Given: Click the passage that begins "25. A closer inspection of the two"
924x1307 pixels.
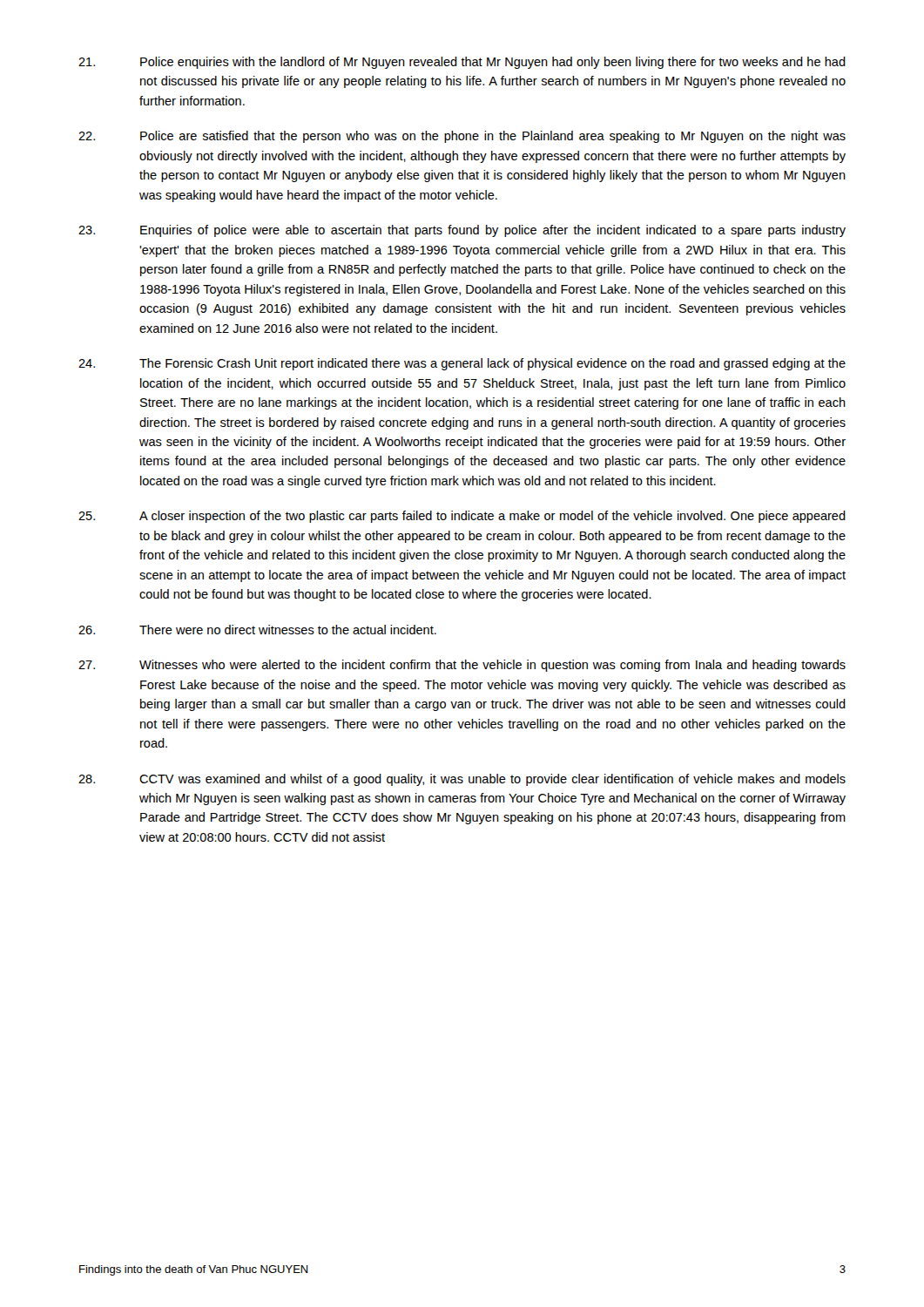Looking at the screenshot, I should (462, 556).
